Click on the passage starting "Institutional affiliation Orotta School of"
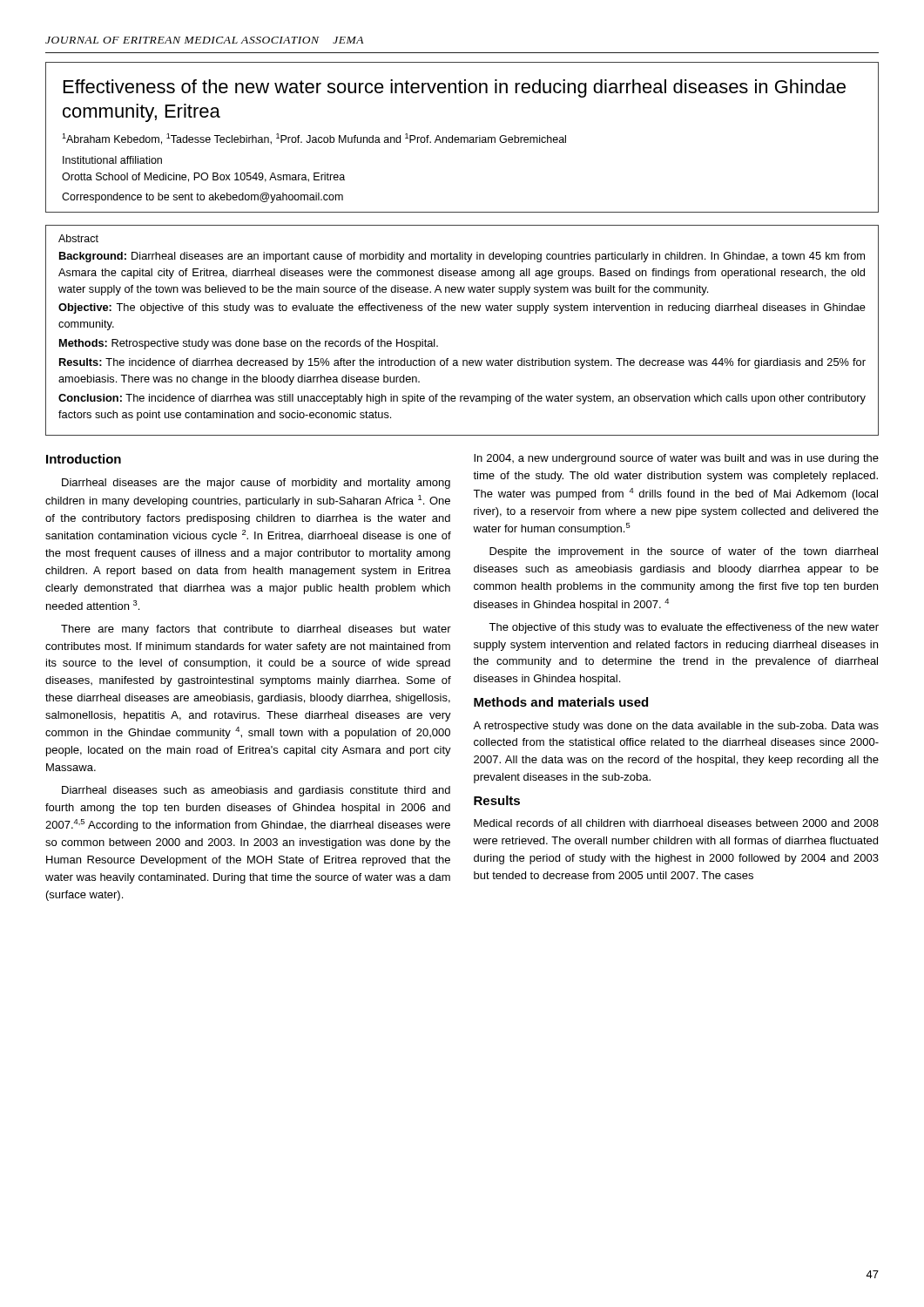Viewport: 924px width, 1307px height. [x=203, y=169]
